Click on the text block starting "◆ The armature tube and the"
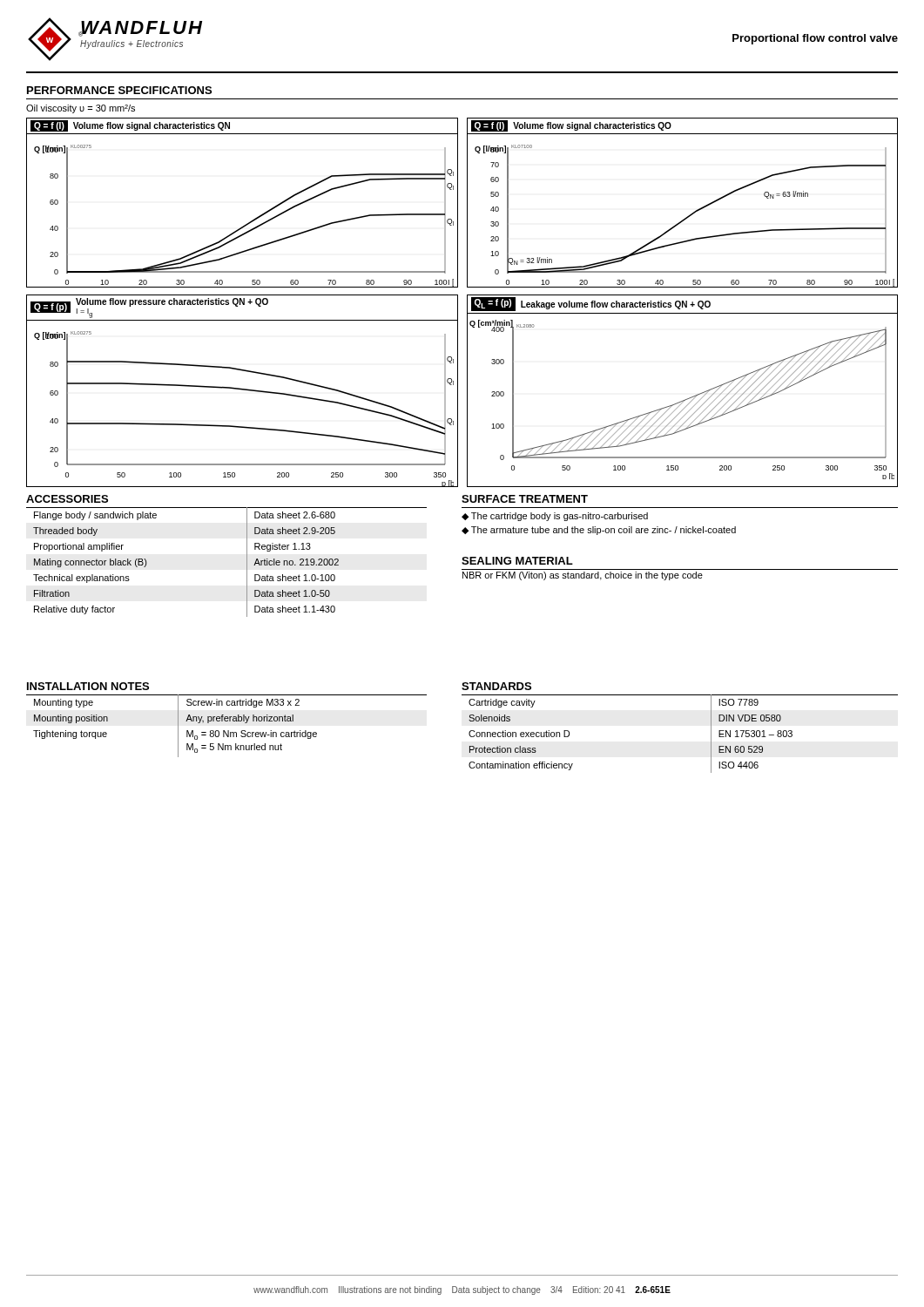Image resolution: width=924 pixels, height=1307 pixels. (x=599, y=530)
